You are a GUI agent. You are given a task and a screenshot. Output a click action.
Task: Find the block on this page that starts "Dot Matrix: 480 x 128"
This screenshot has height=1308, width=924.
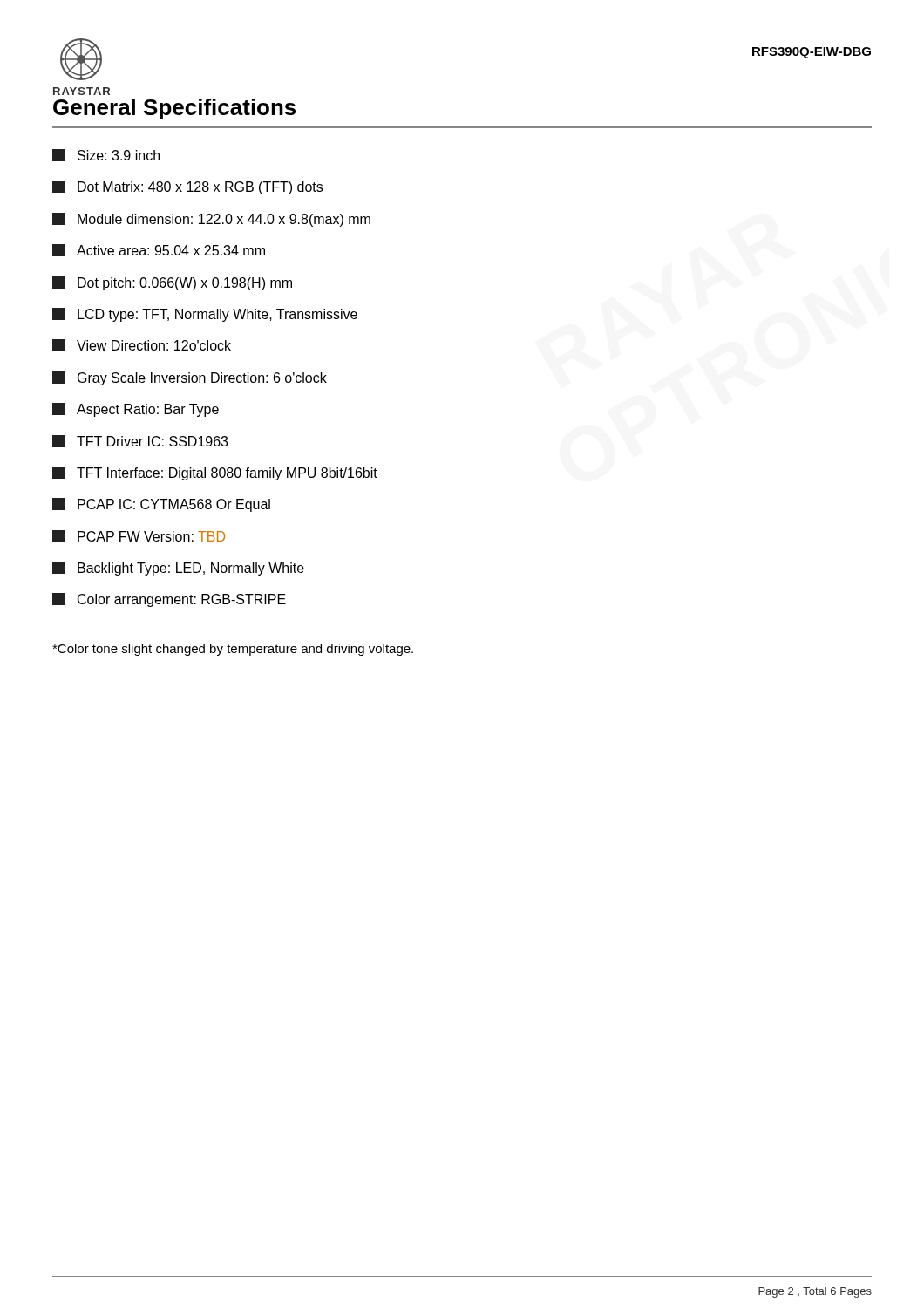point(187,187)
